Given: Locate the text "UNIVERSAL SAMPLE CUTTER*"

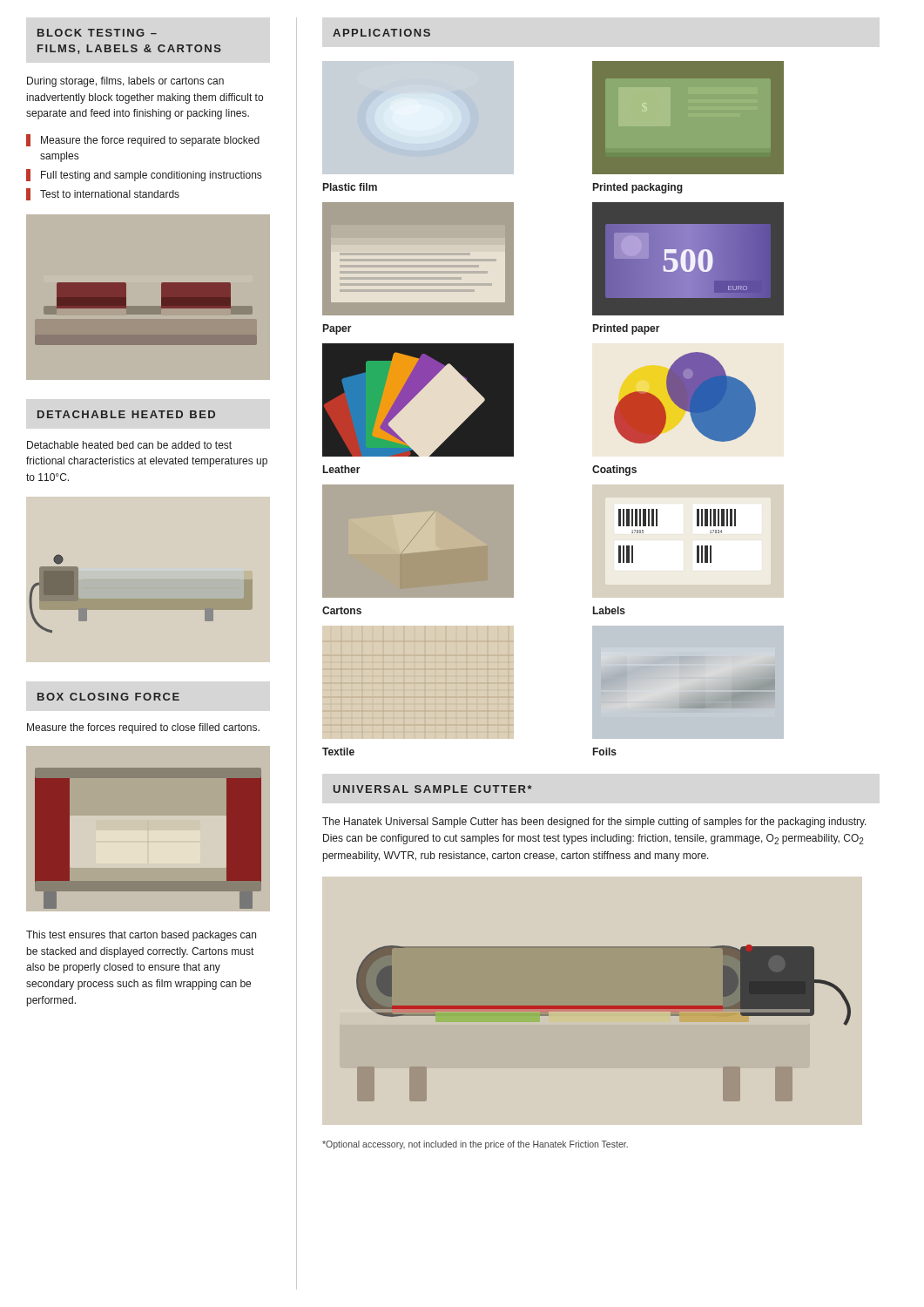Looking at the screenshot, I should (433, 789).
